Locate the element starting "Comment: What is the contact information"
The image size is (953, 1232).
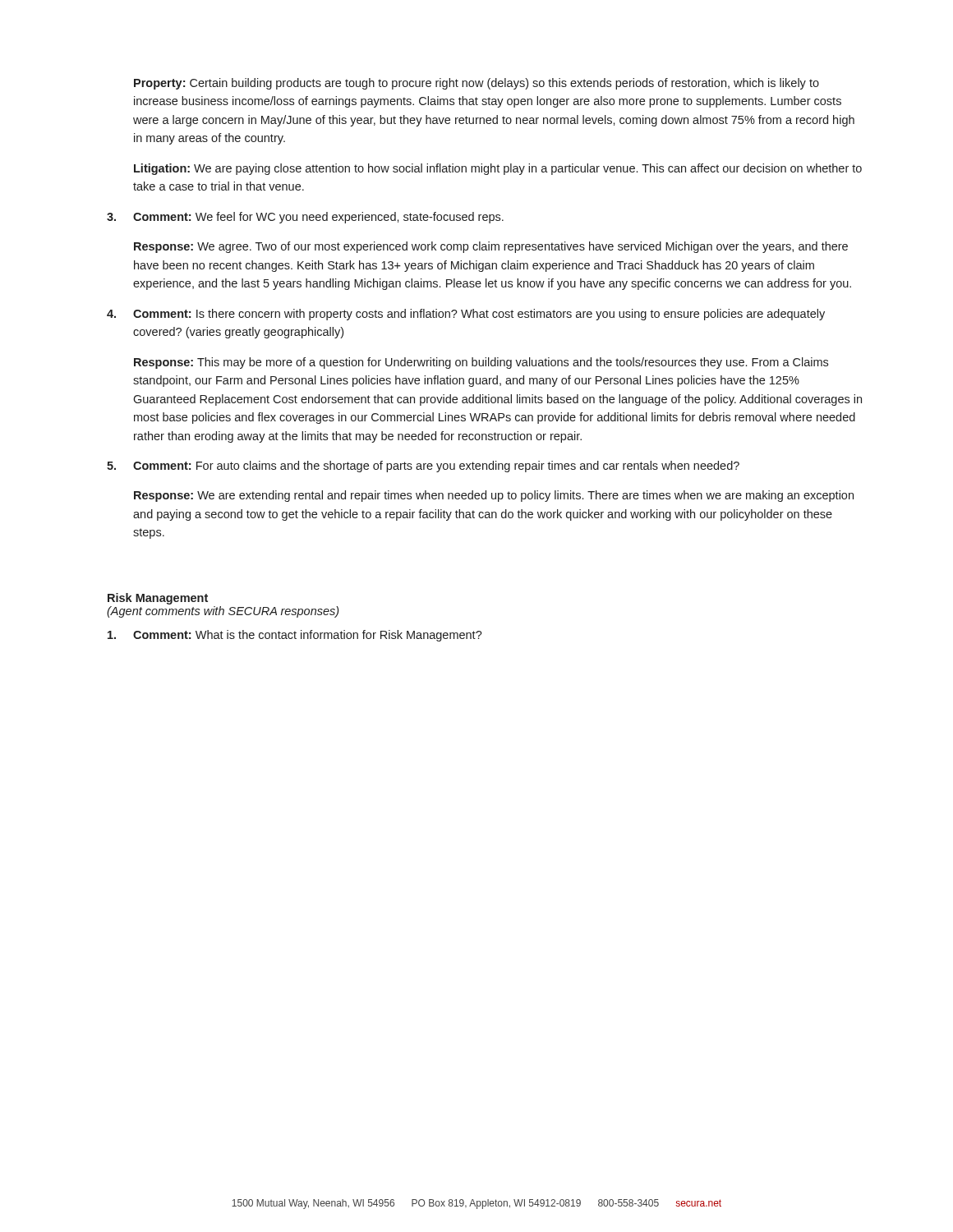click(x=485, y=635)
